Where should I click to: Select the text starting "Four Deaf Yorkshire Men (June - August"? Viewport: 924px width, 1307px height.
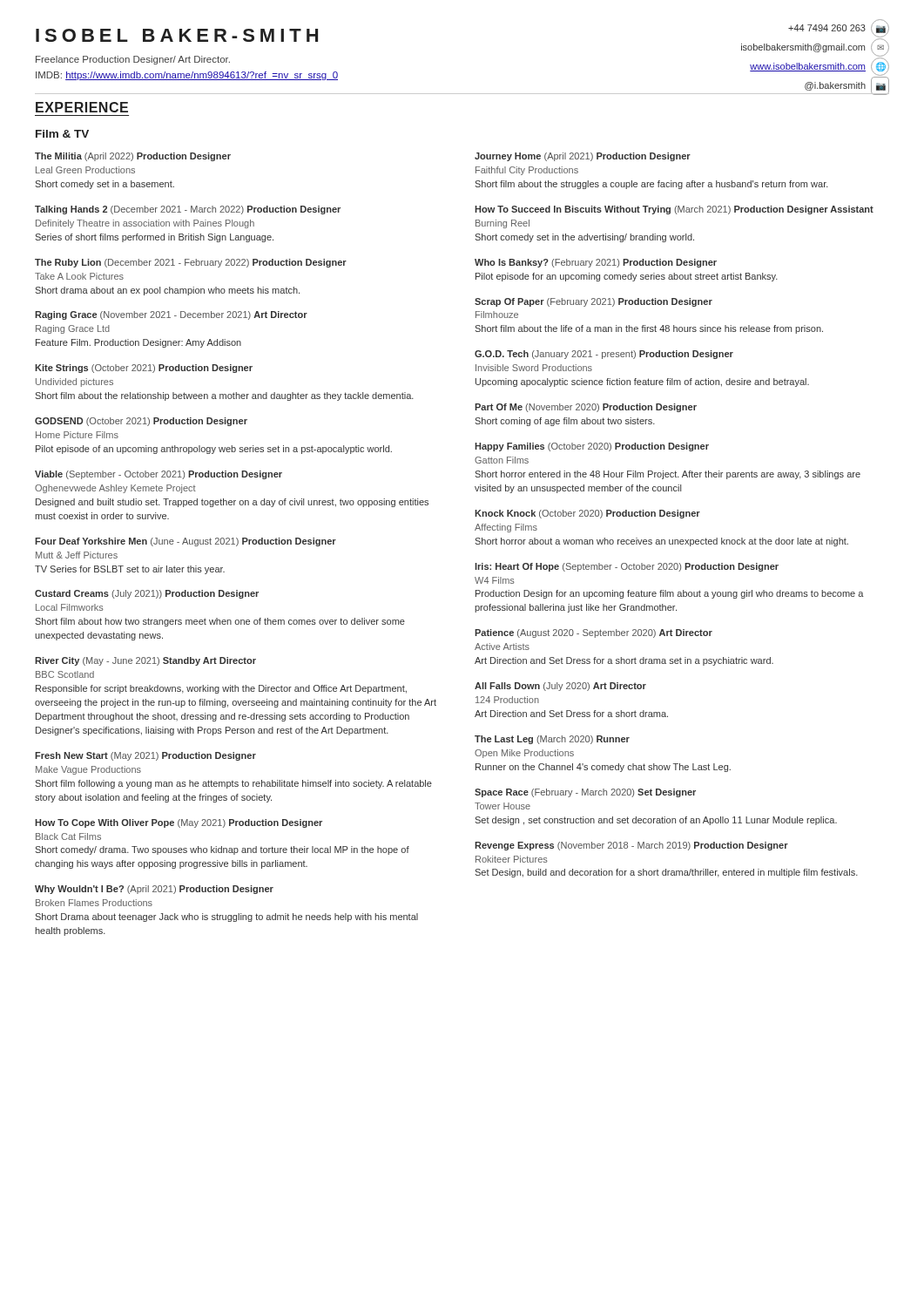coord(237,556)
